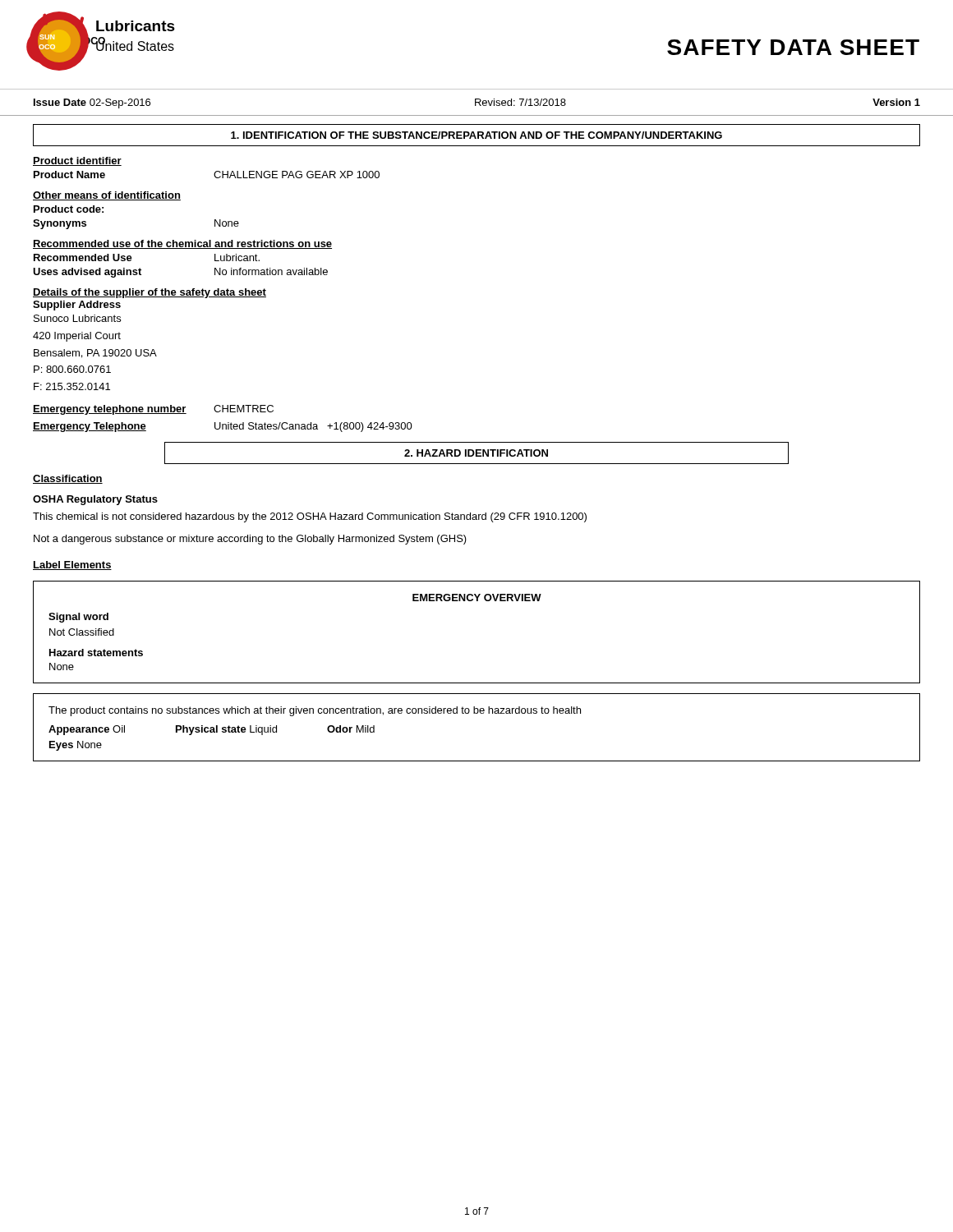The width and height of the screenshot is (953, 1232).
Task: Click the passage that begins "EMERGENCY OVERVIEW Signal word Not Classified"
Action: click(x=477, y=598)
